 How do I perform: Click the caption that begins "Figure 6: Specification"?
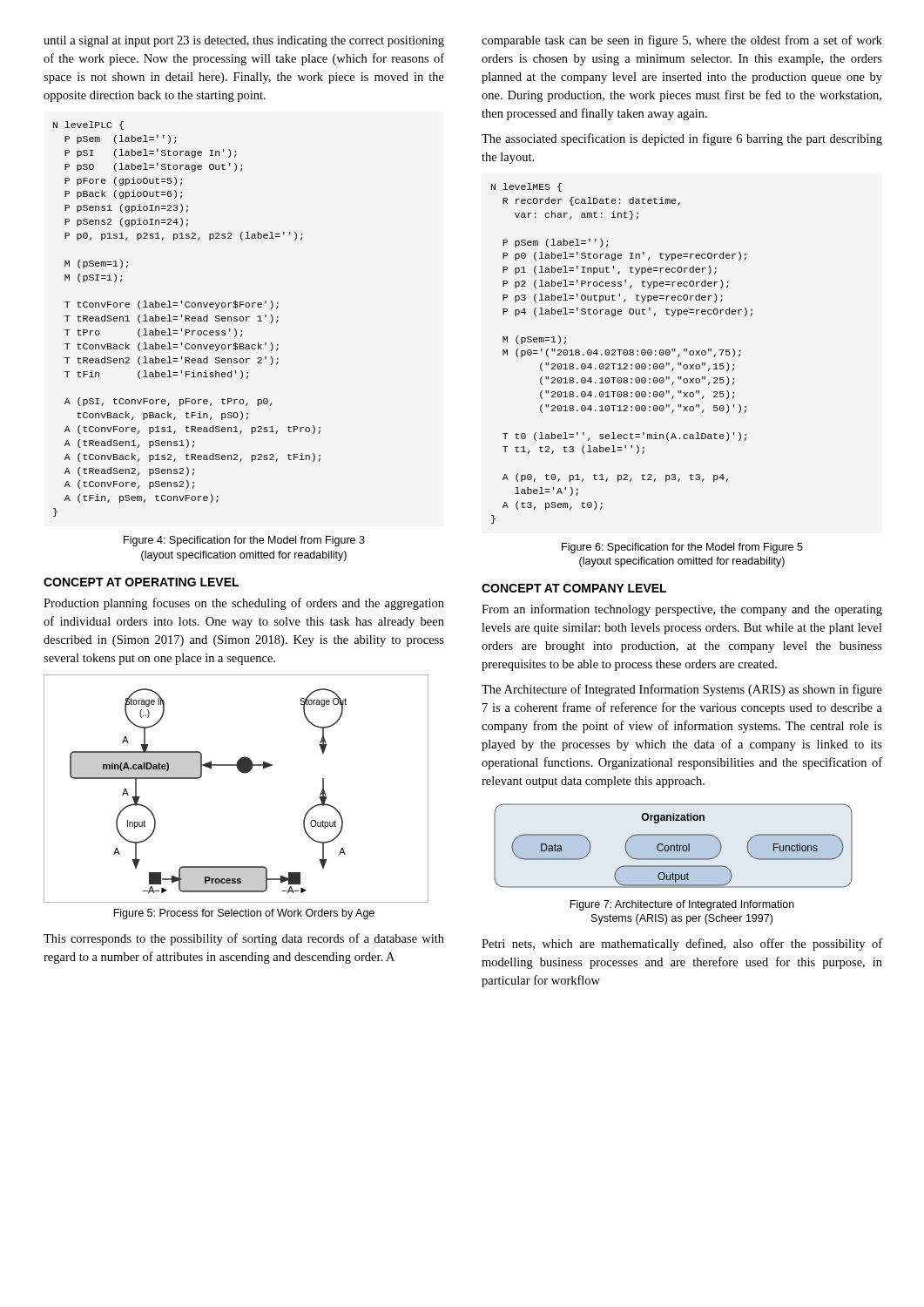coord(682,555)
